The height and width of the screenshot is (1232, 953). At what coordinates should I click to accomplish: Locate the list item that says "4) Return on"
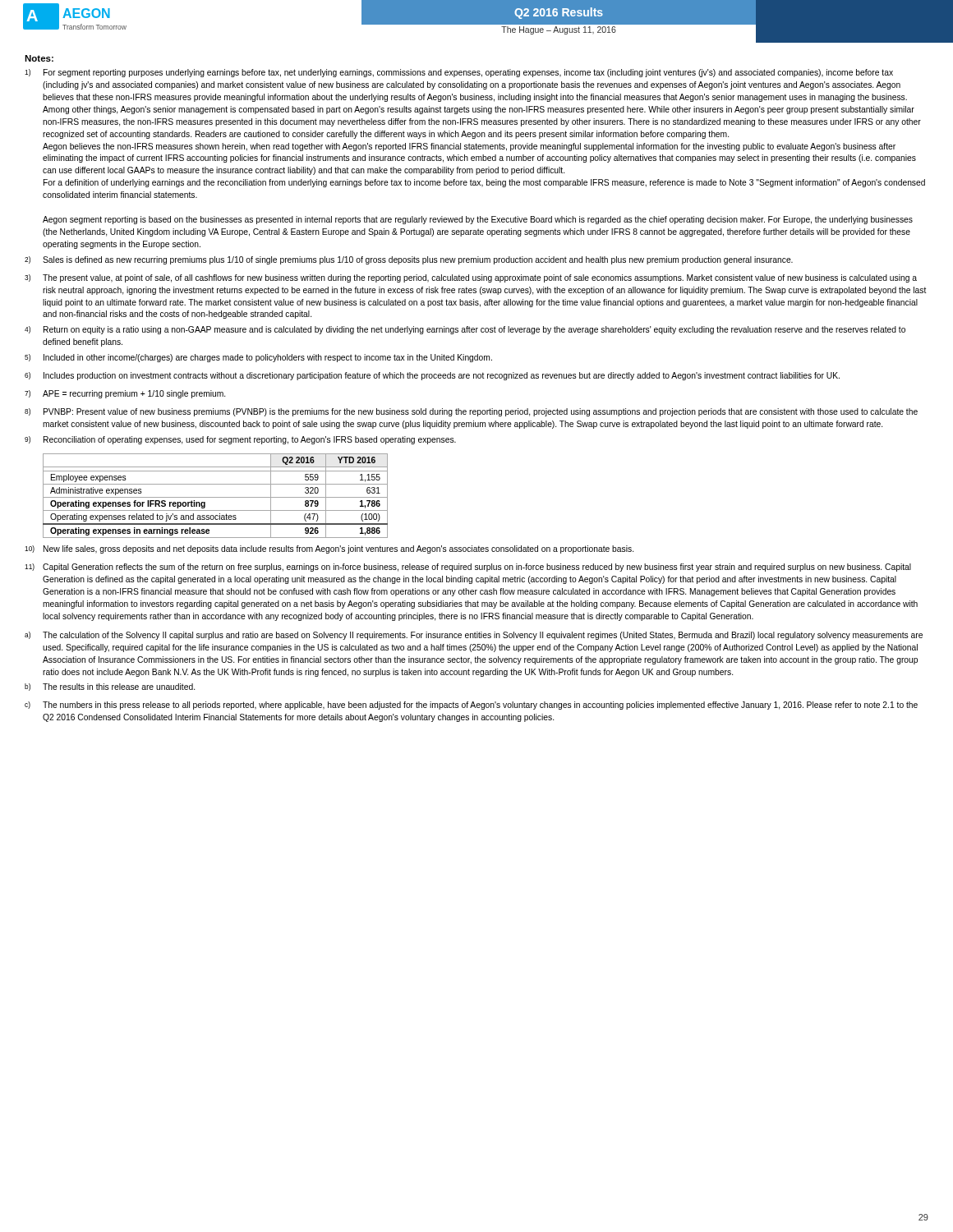tap(476, 337)
